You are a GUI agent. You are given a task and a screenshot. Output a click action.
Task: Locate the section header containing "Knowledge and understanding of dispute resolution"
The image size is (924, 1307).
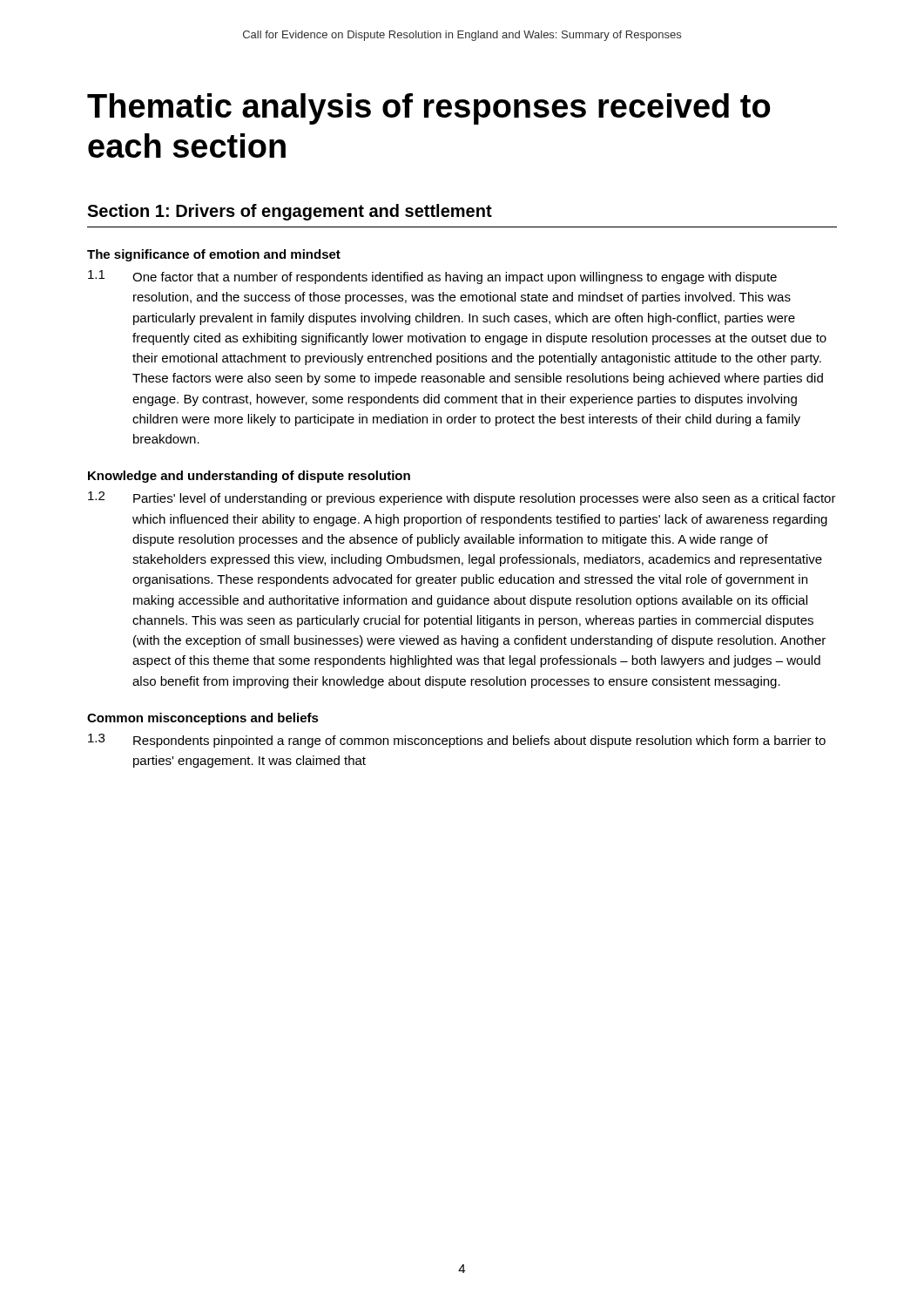pos(249,476)
